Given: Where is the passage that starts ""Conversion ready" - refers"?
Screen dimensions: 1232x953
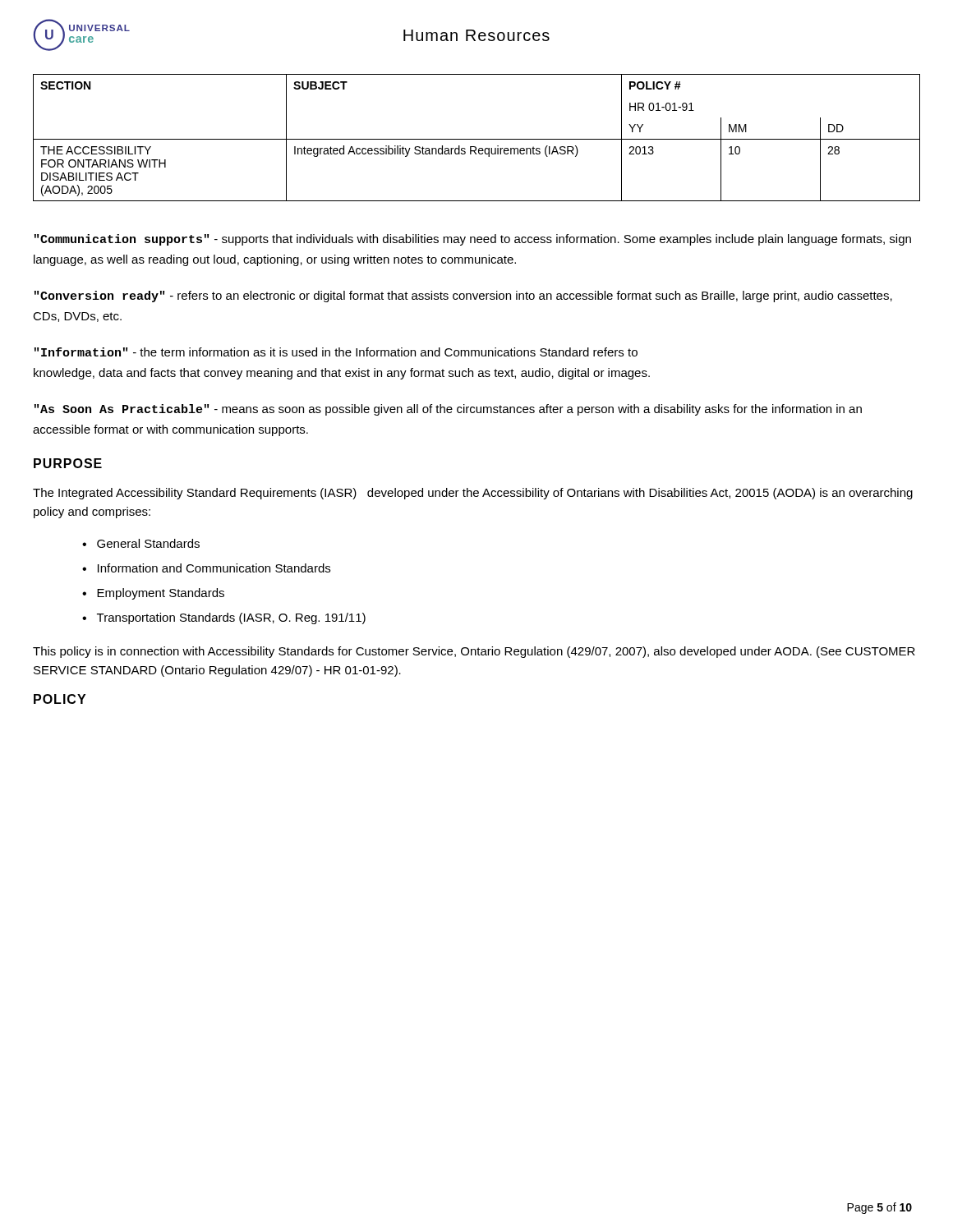Looking at the screenshot, I should 463,305.
